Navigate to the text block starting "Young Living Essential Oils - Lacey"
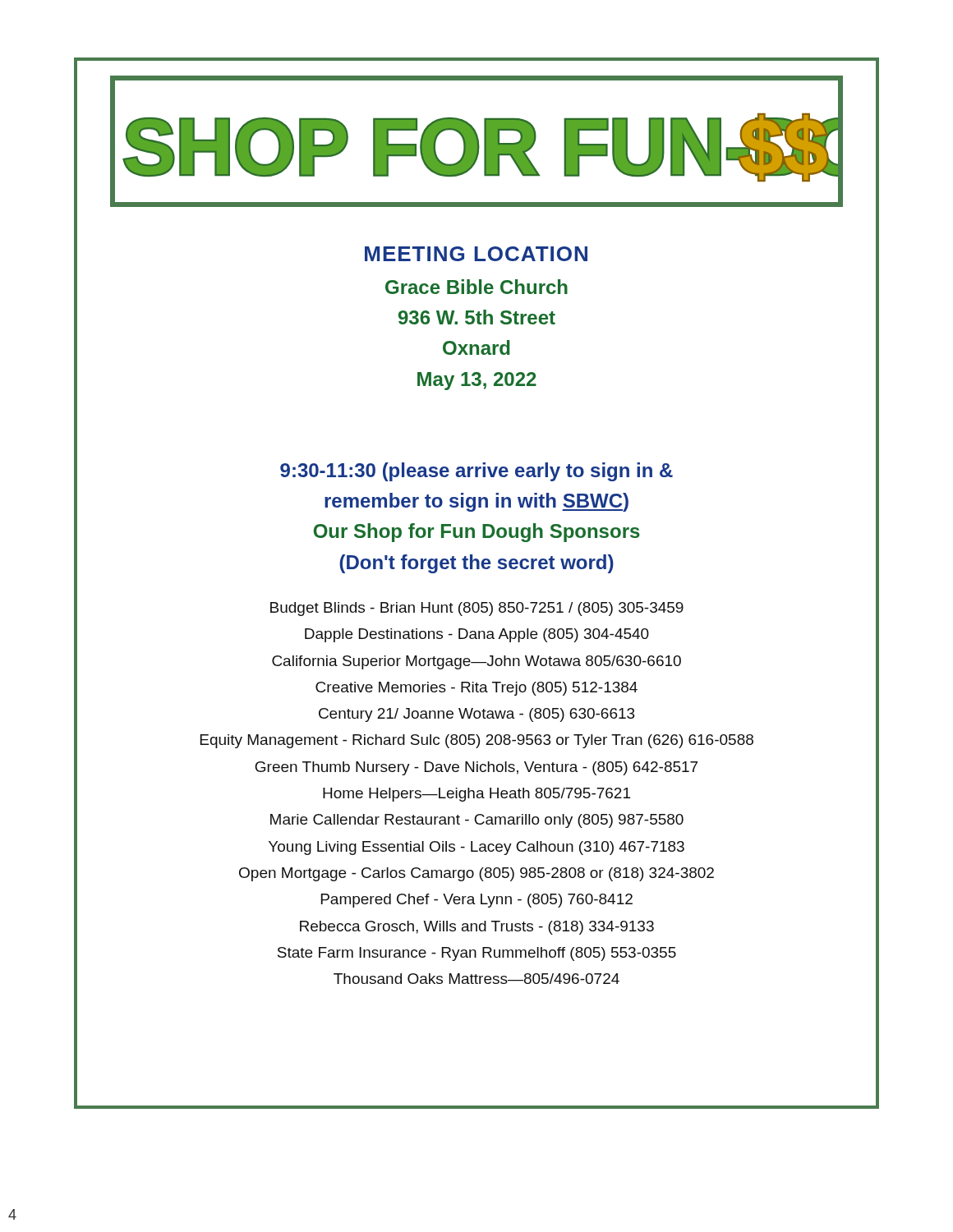This screenshot has width=953, height=1232. click(x=476, y=846)
